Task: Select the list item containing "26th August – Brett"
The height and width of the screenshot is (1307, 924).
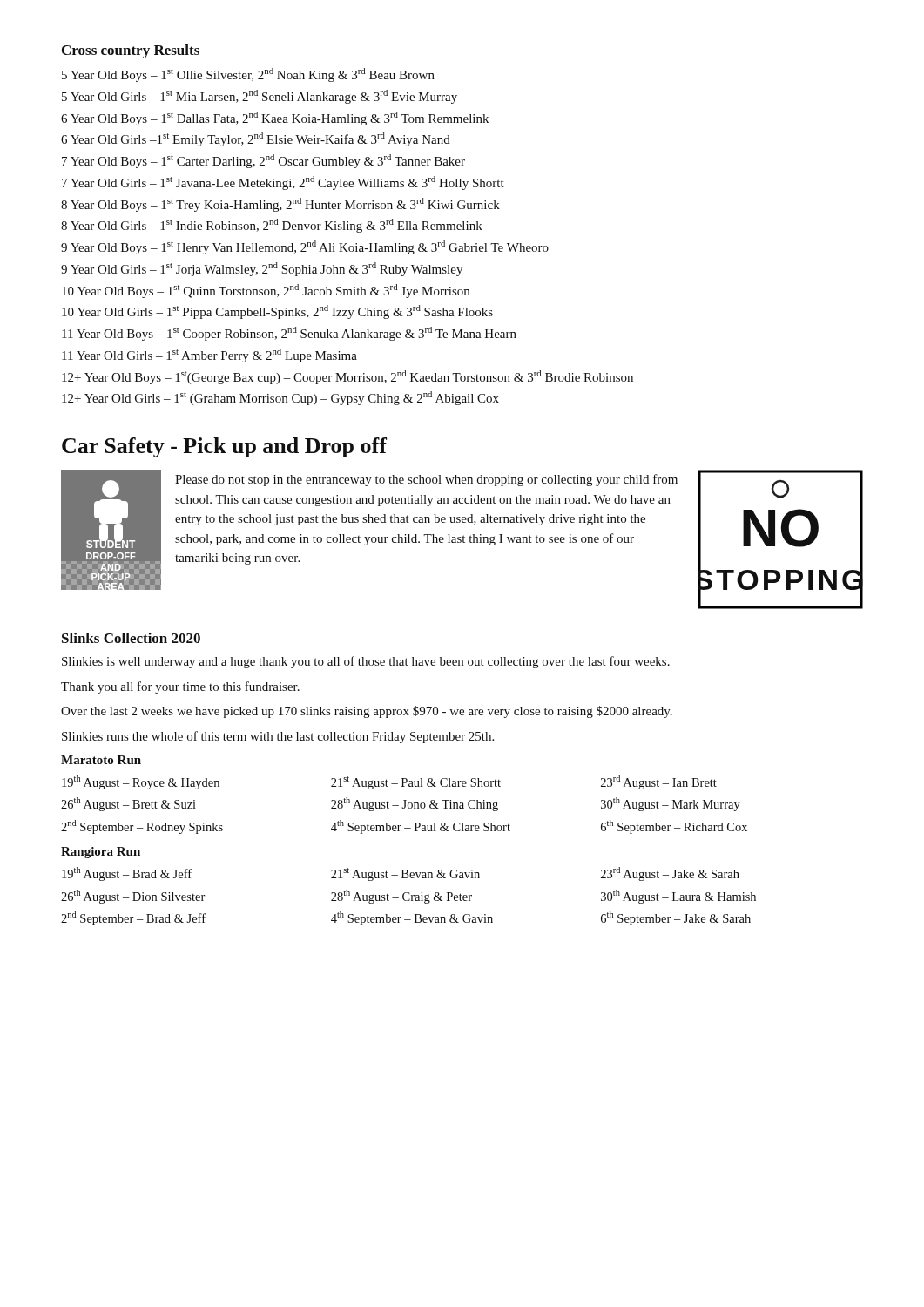Action: (129, 804)
